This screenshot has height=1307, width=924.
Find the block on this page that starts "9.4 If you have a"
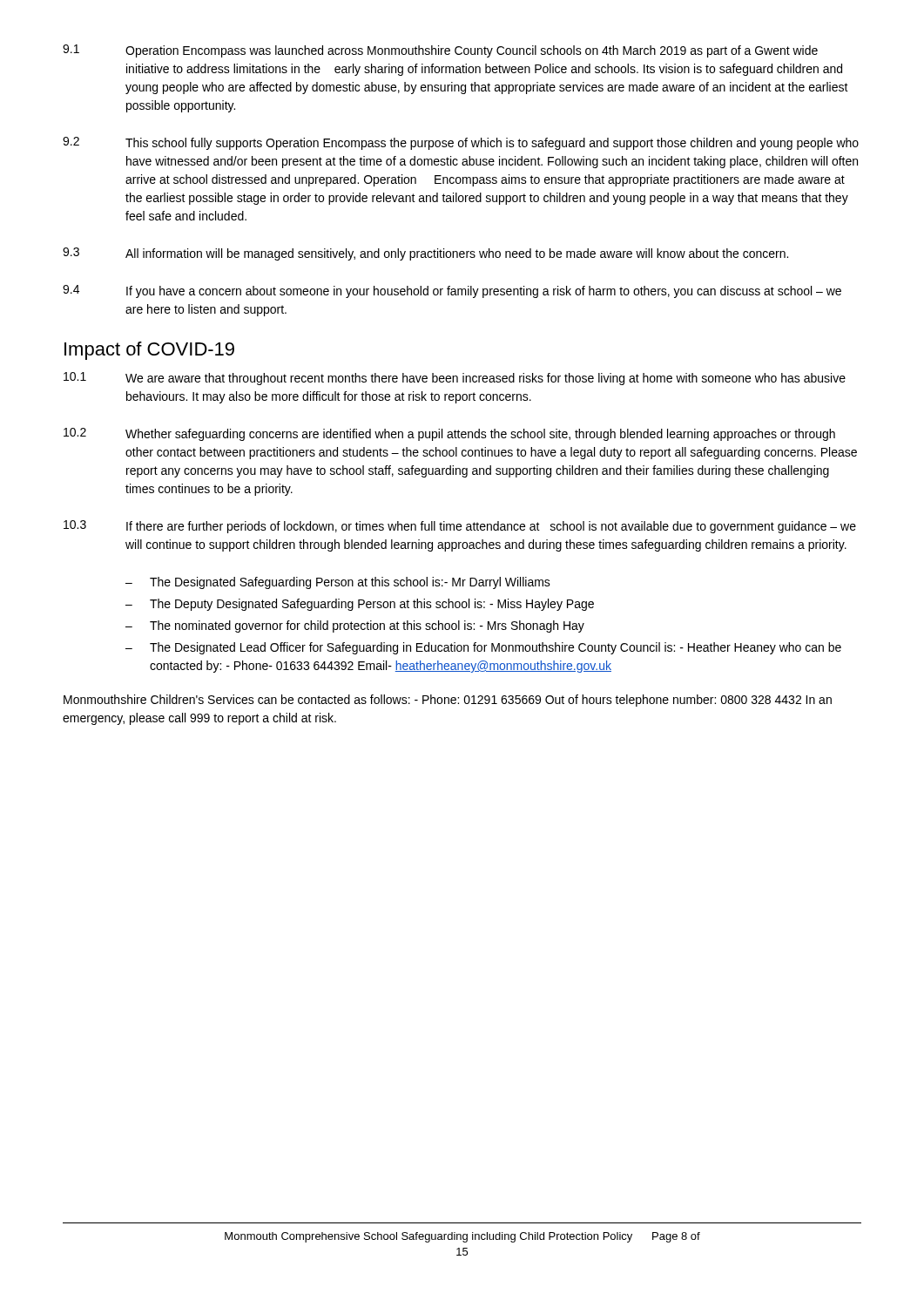pos(462,301)
